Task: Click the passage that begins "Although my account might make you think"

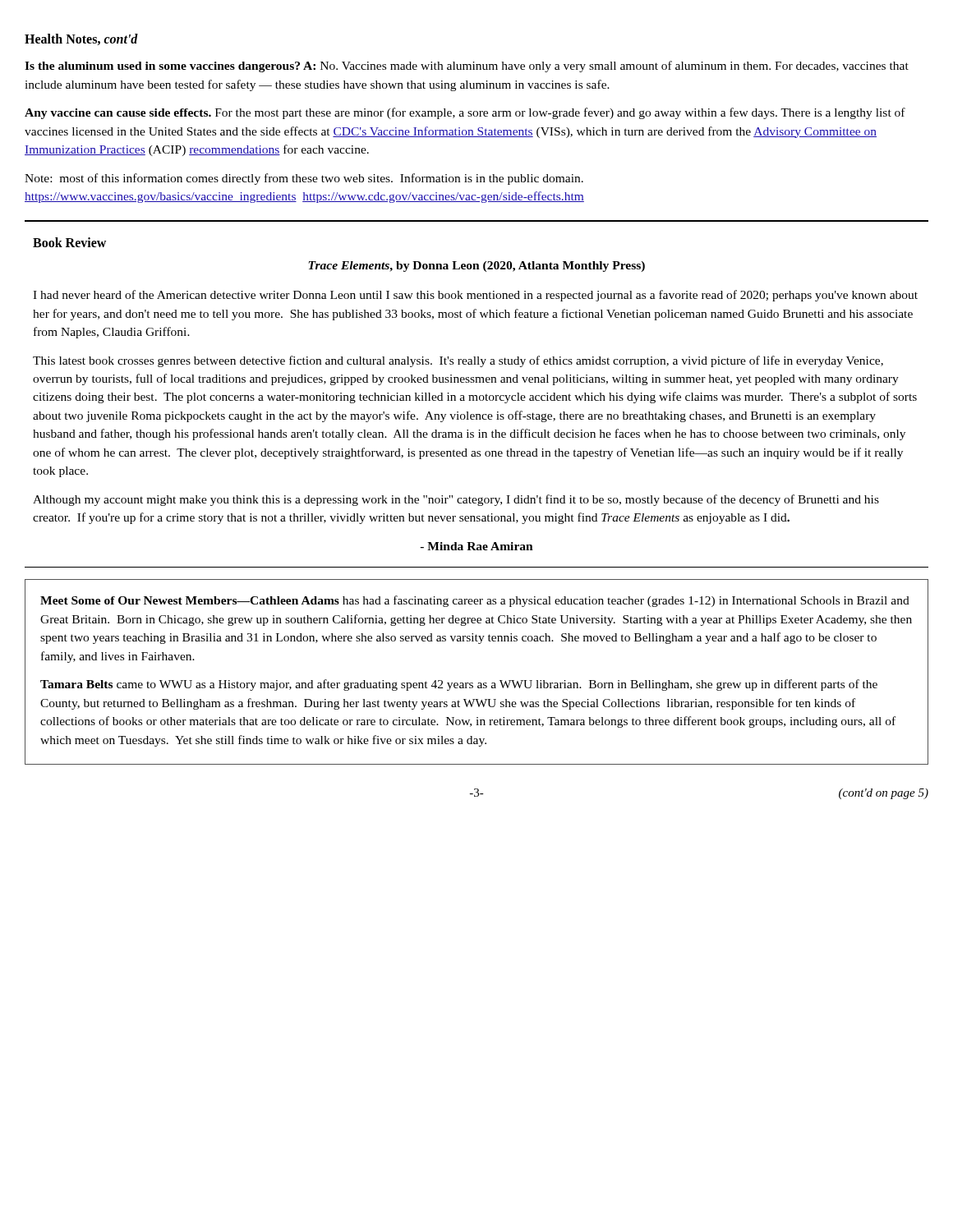Action: pyautogui.click(x=456, y=508)
